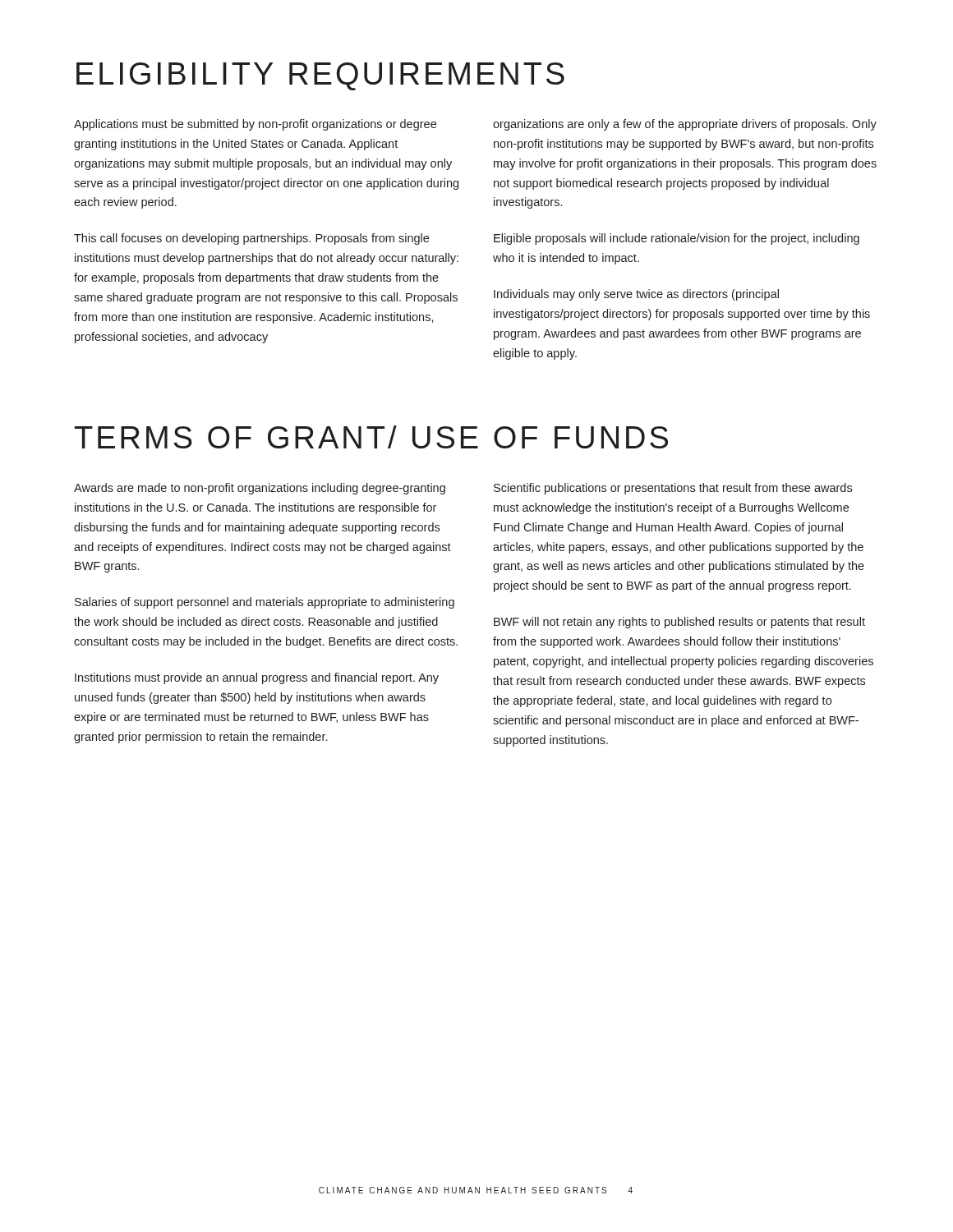Click on the region starting "BWF will not retain any rights to"
Viewport: 953px width, 1232px height.
coord(683,681)
